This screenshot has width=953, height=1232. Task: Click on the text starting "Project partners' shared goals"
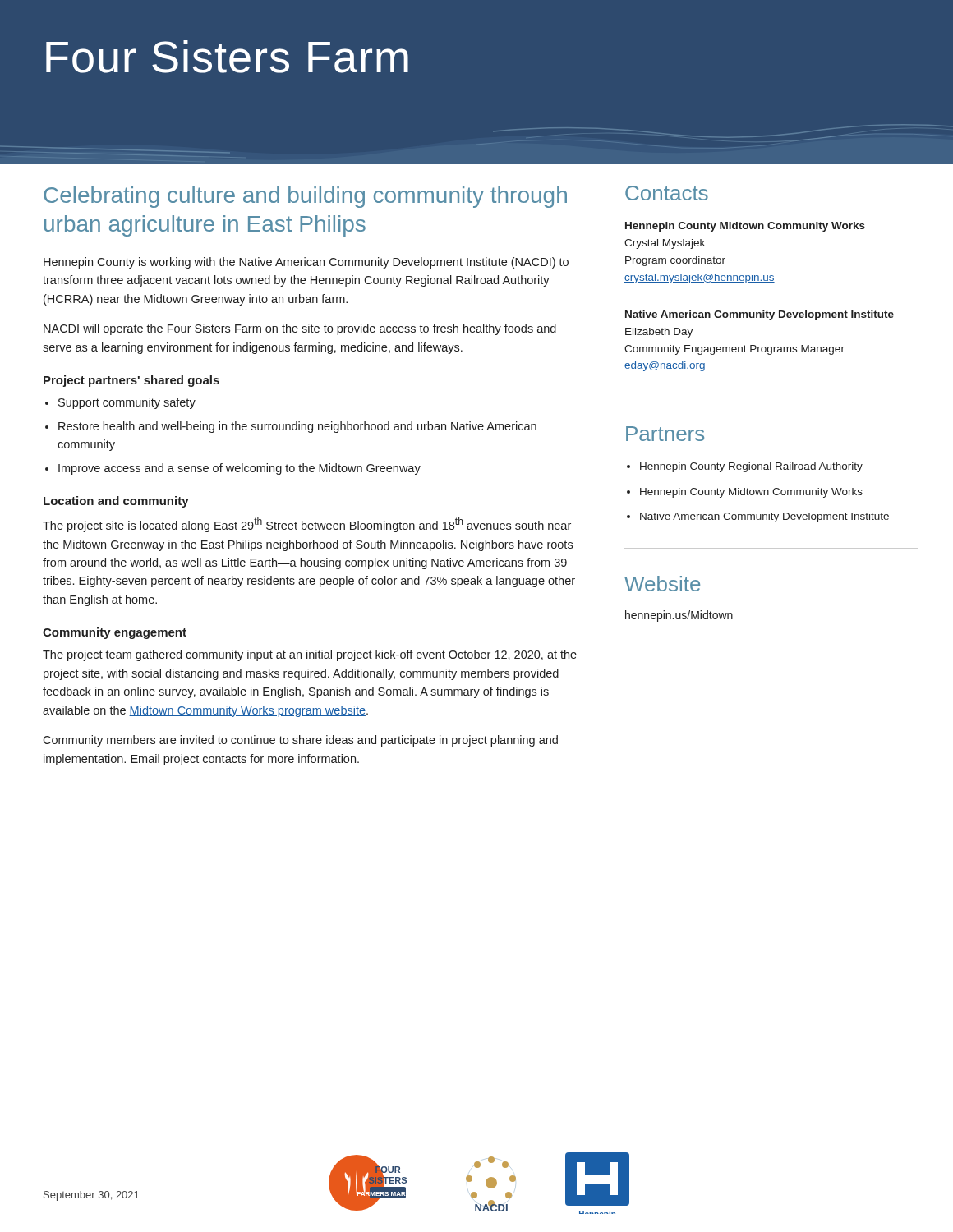[x=131, y=381]
